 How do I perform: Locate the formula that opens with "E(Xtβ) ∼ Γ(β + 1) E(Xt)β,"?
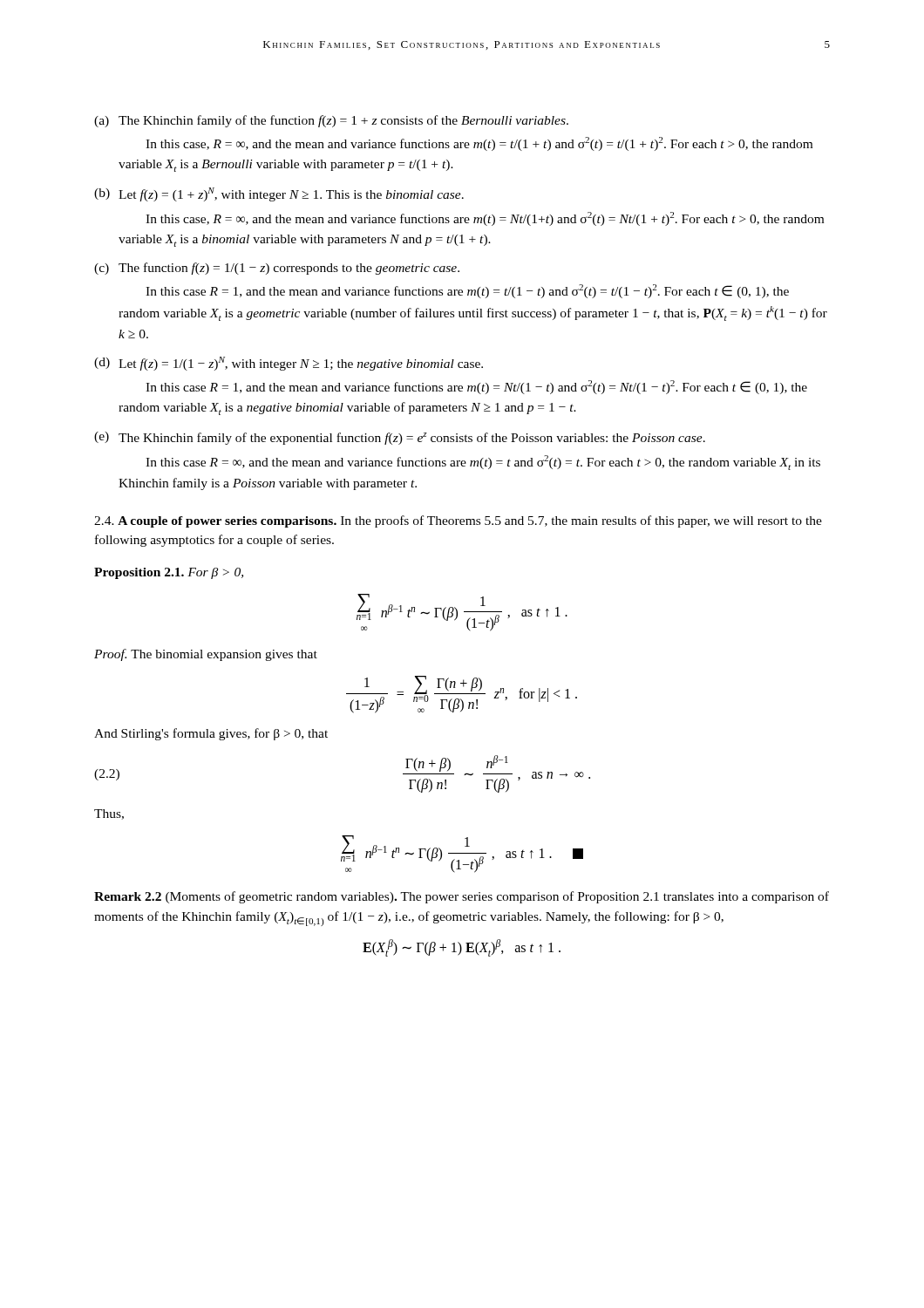click(x=462, y=948)
